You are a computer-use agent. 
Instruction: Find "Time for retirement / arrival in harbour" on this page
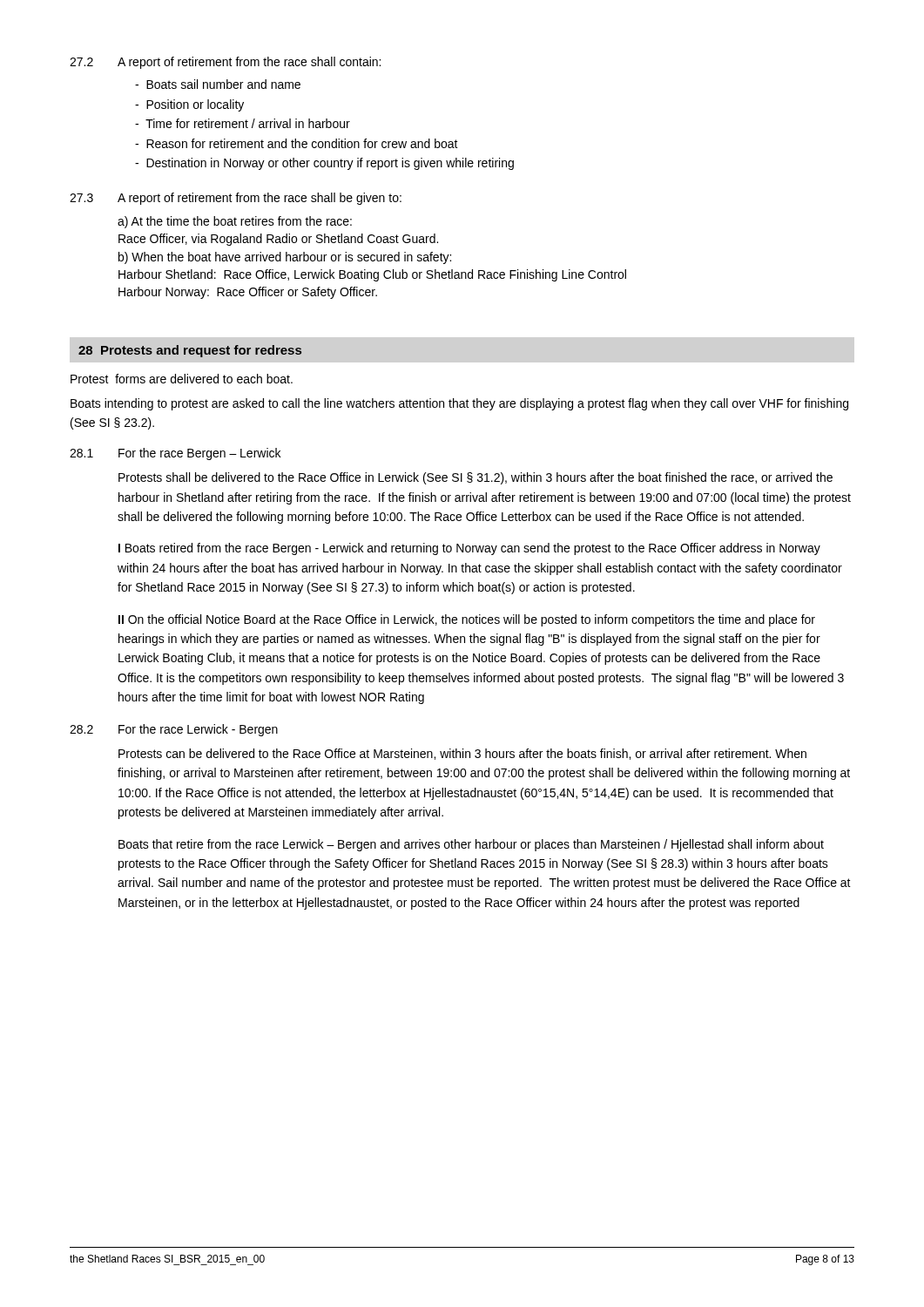click(x=242, y=124)
